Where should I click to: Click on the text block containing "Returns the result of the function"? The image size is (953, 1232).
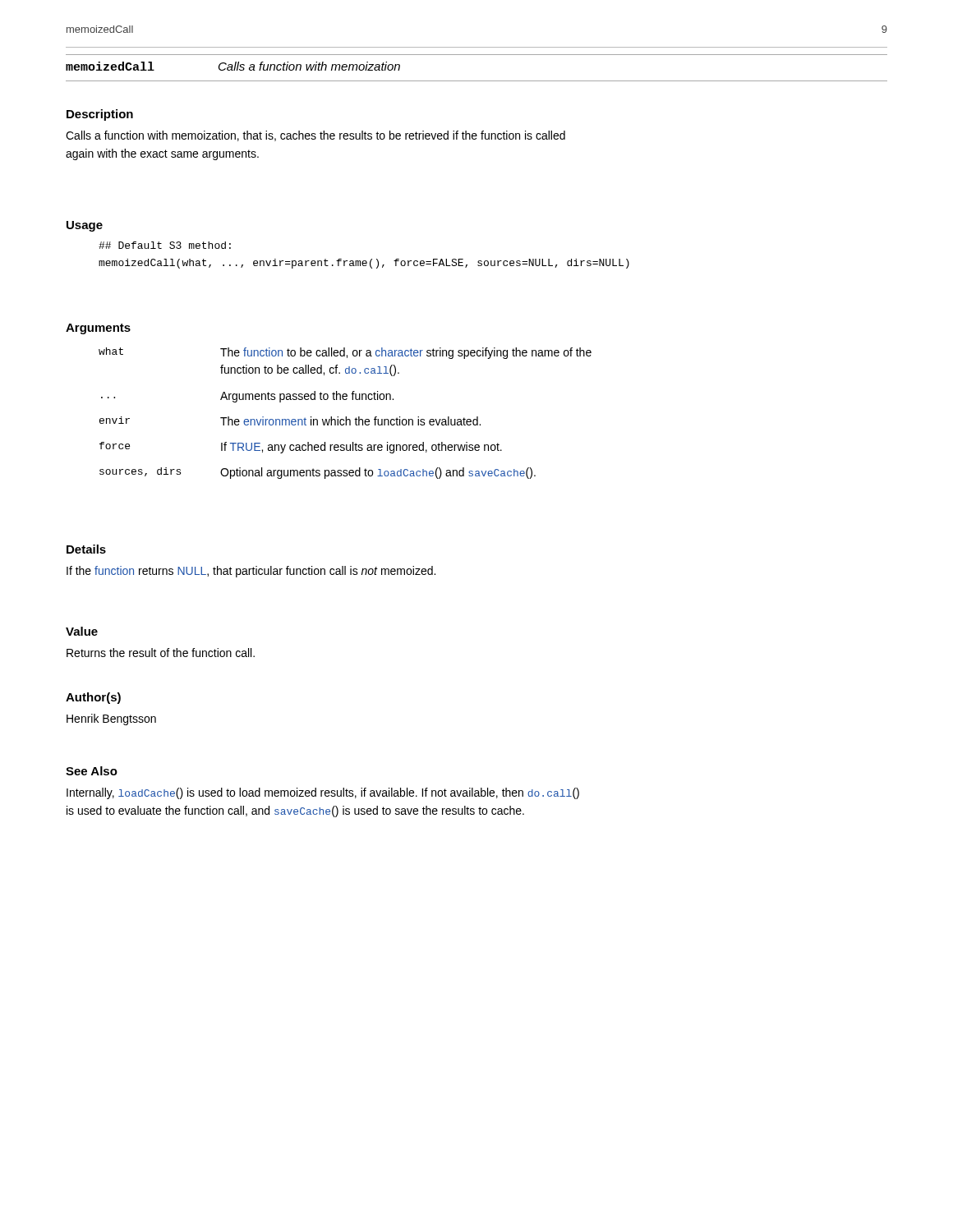[161, 653]
